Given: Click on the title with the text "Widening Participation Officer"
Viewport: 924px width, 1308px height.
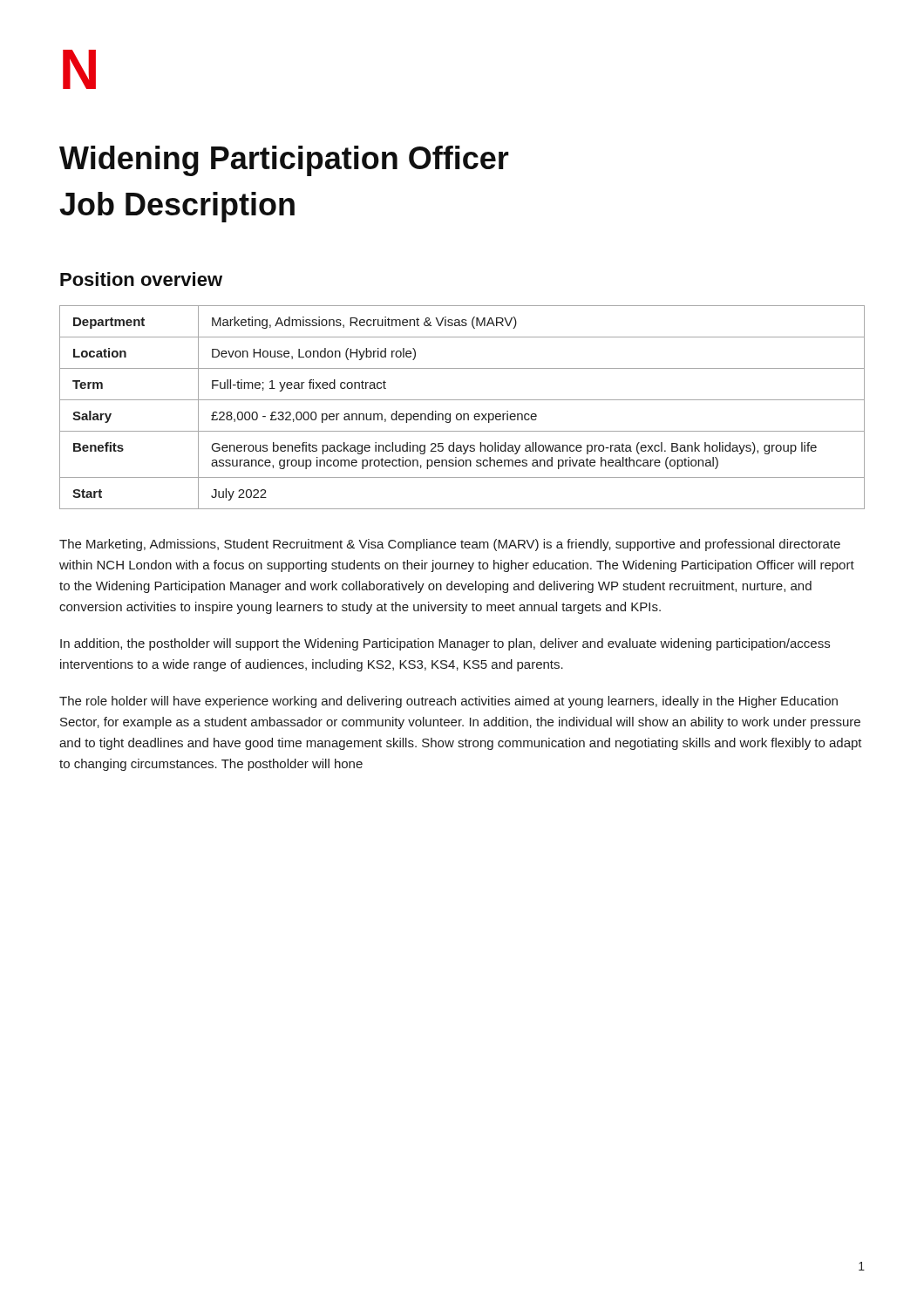Looking at the screenshot, I should pos(462,158).
